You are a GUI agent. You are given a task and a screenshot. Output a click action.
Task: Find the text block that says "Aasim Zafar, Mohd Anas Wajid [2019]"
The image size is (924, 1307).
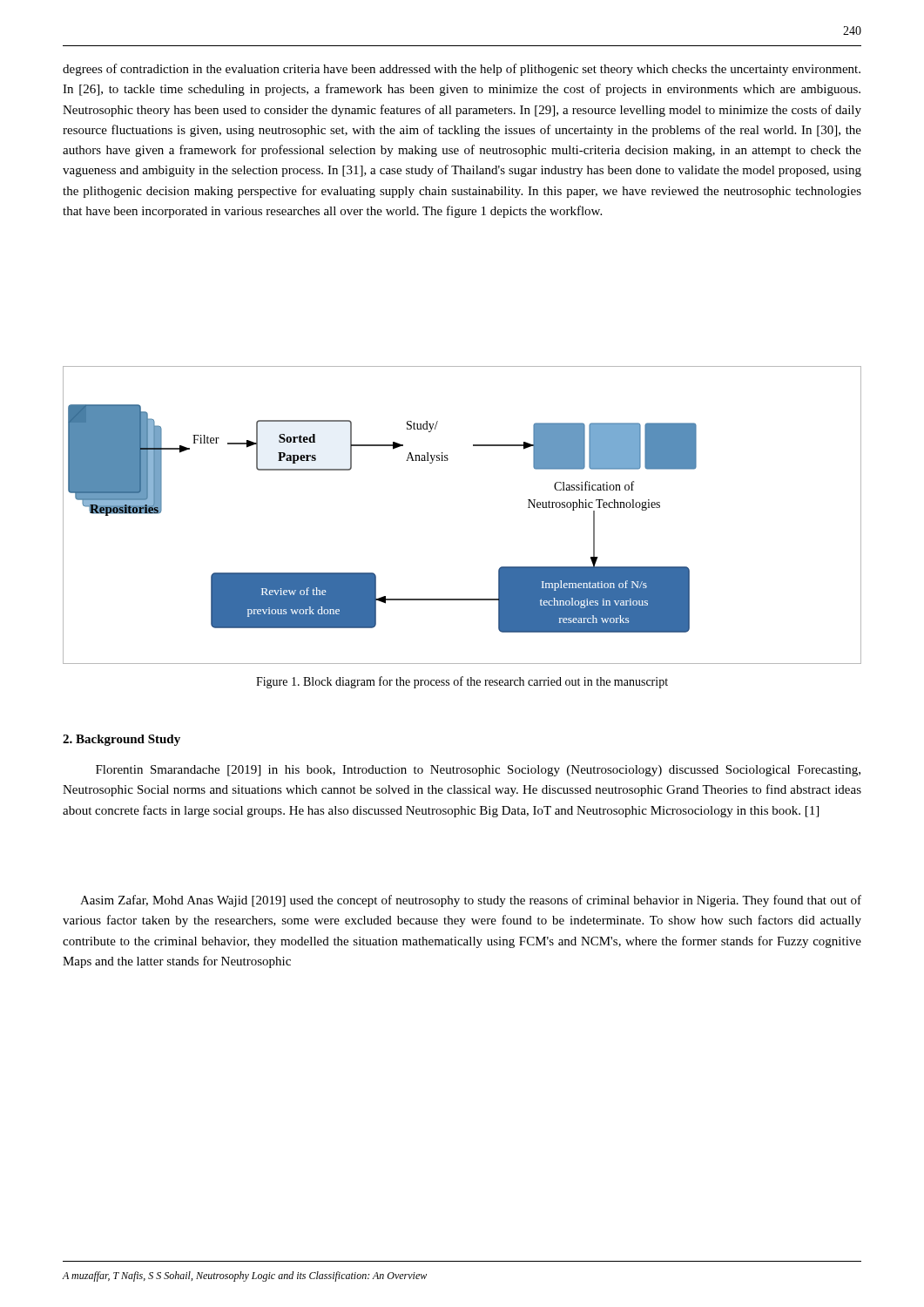click(x=462, y=930)
